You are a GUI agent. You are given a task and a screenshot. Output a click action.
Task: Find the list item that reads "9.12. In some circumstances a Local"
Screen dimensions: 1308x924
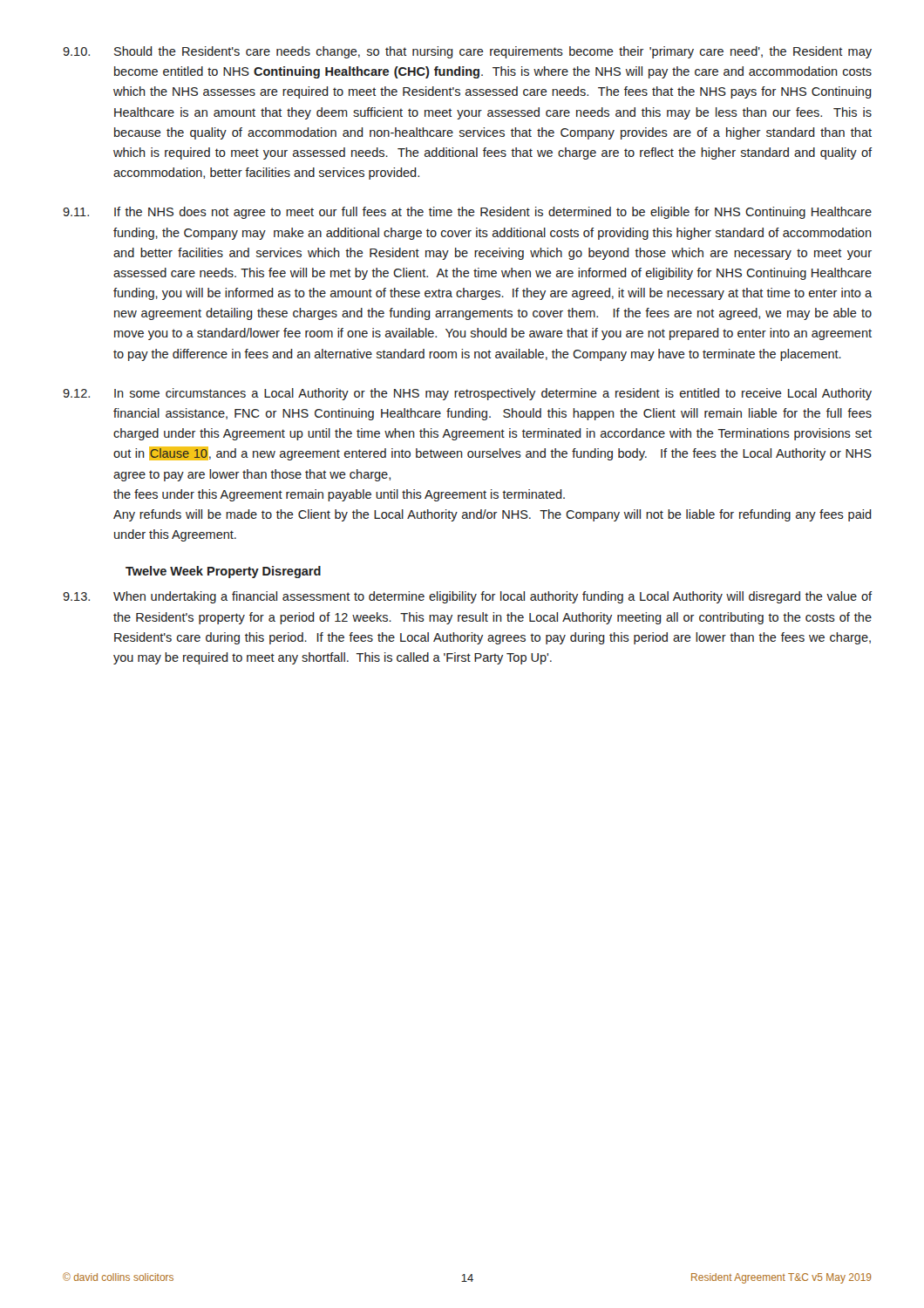coord(467,464)
